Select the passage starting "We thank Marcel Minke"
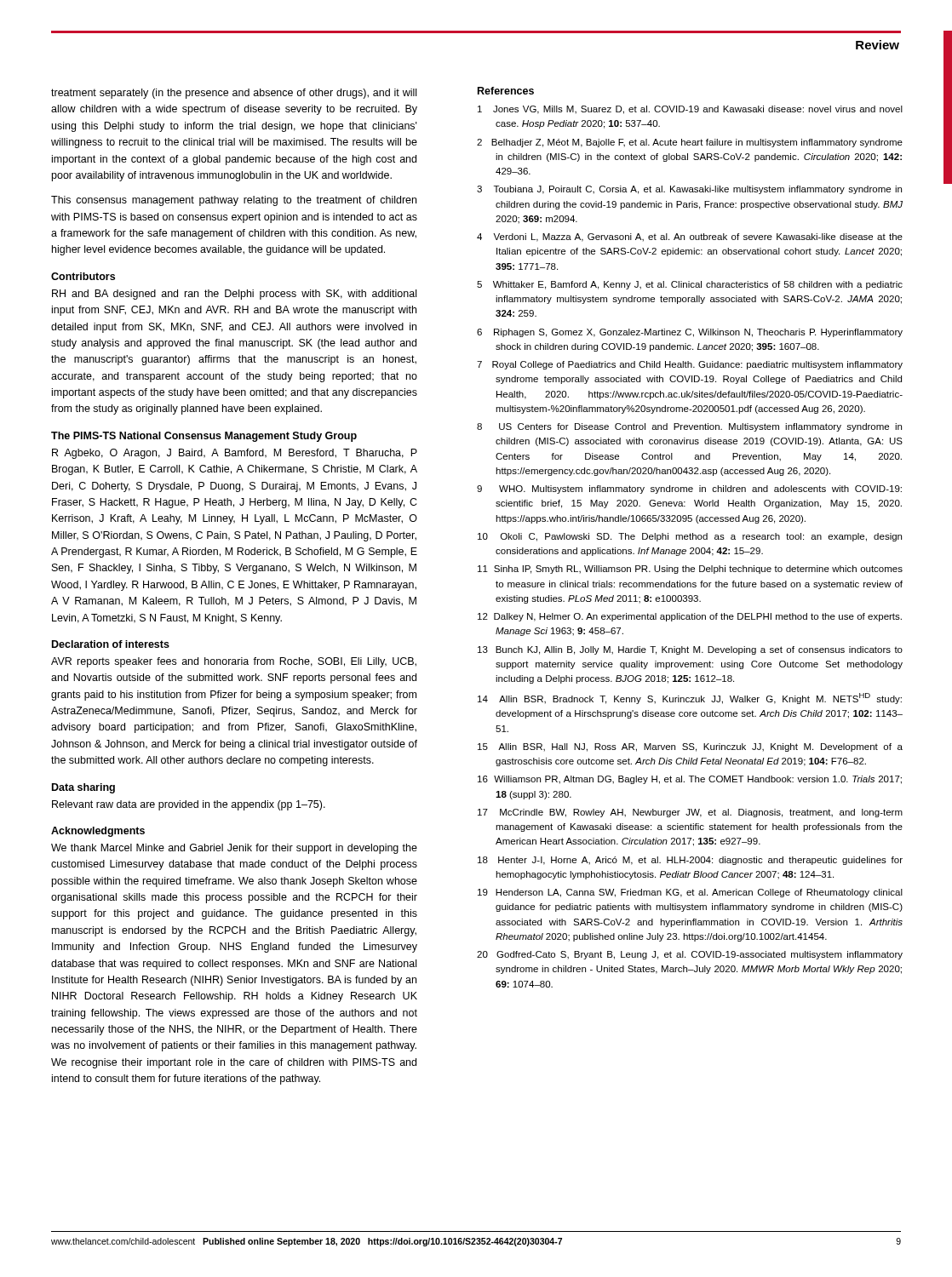The height and width of the screenshot is (1277, 952). point(234,963)
